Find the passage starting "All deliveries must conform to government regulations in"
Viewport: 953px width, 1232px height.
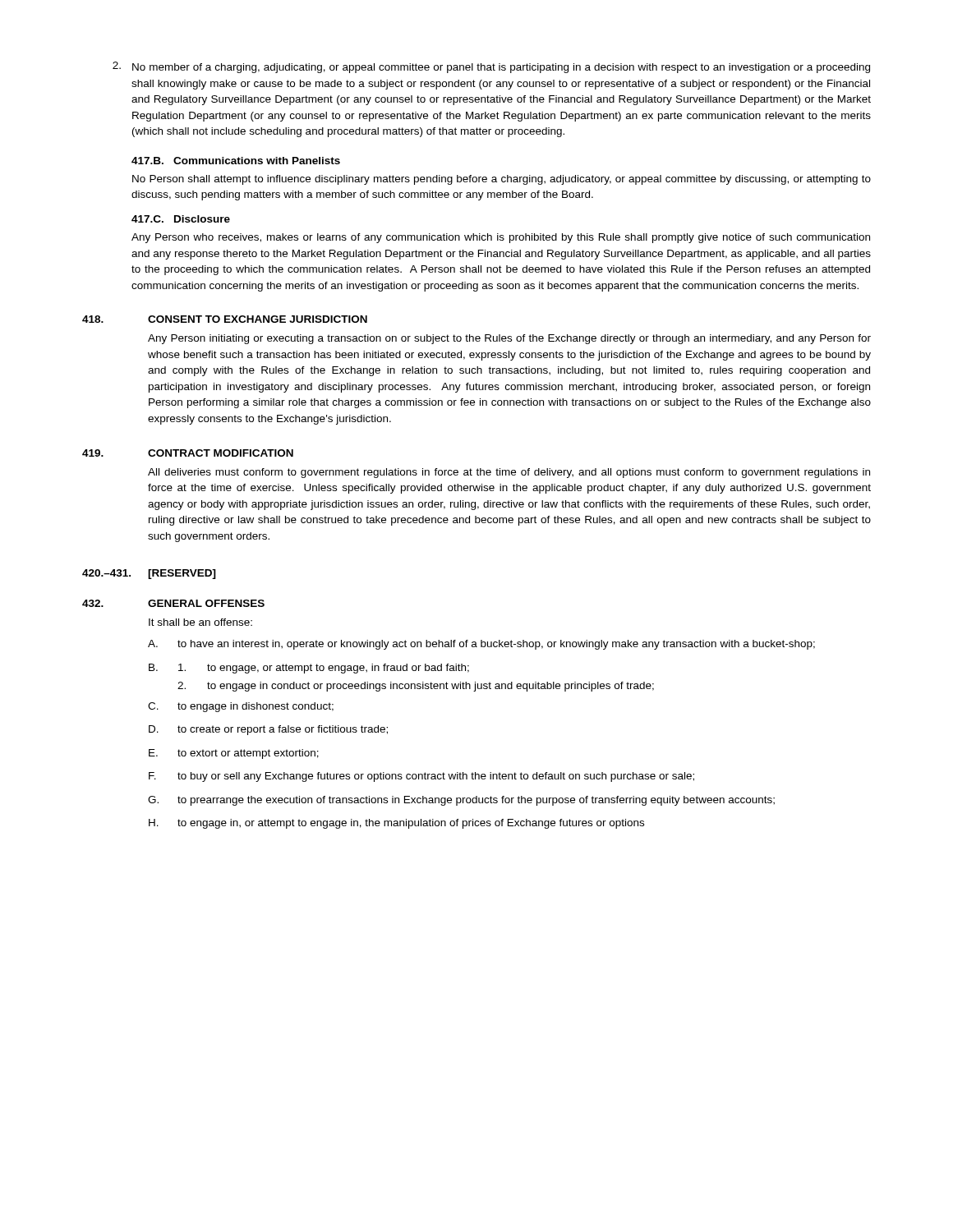point(476,504)
